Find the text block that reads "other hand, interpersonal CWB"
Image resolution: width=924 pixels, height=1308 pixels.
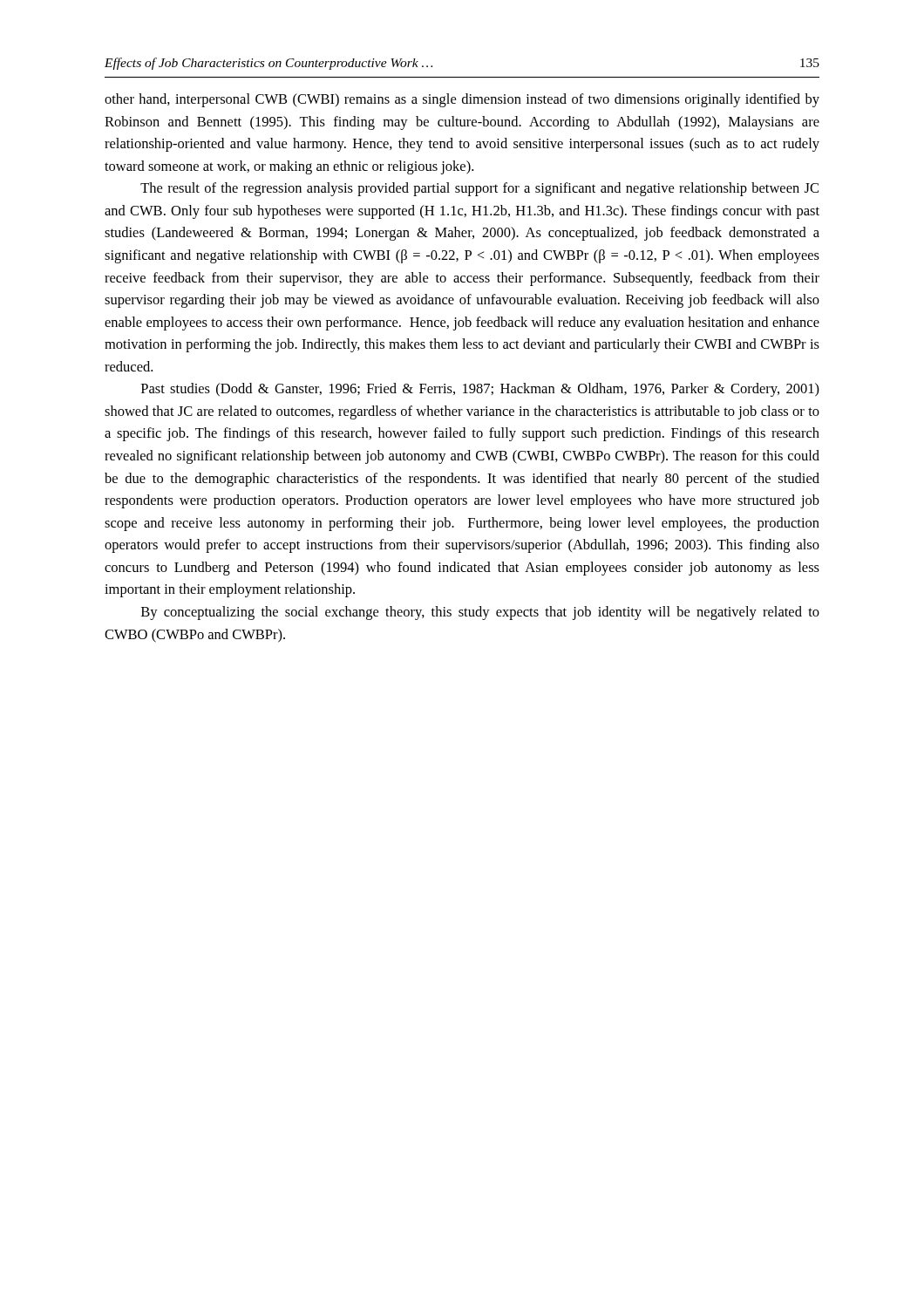(x=462, y=133)
